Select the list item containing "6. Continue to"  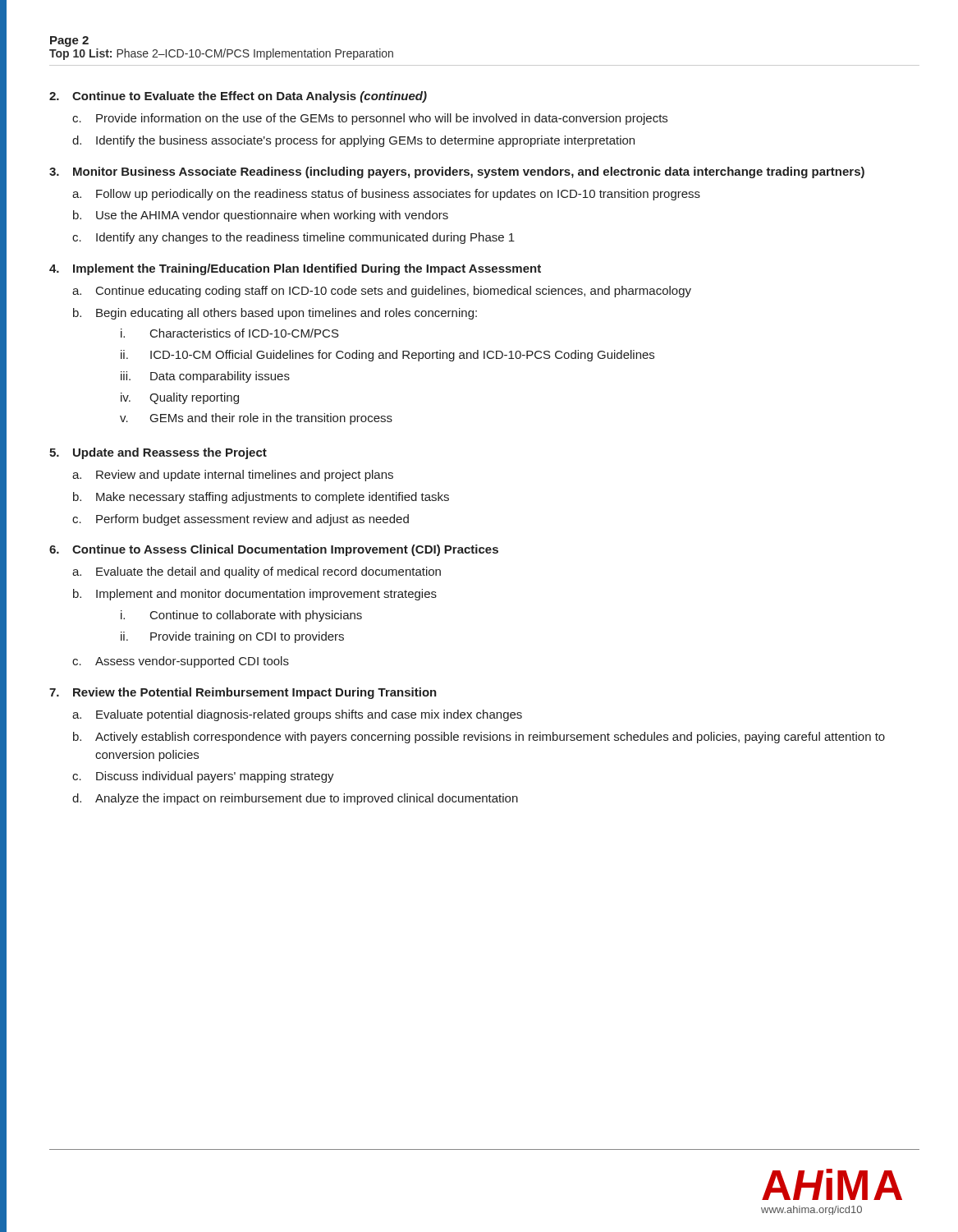click(x=274, y=550)
